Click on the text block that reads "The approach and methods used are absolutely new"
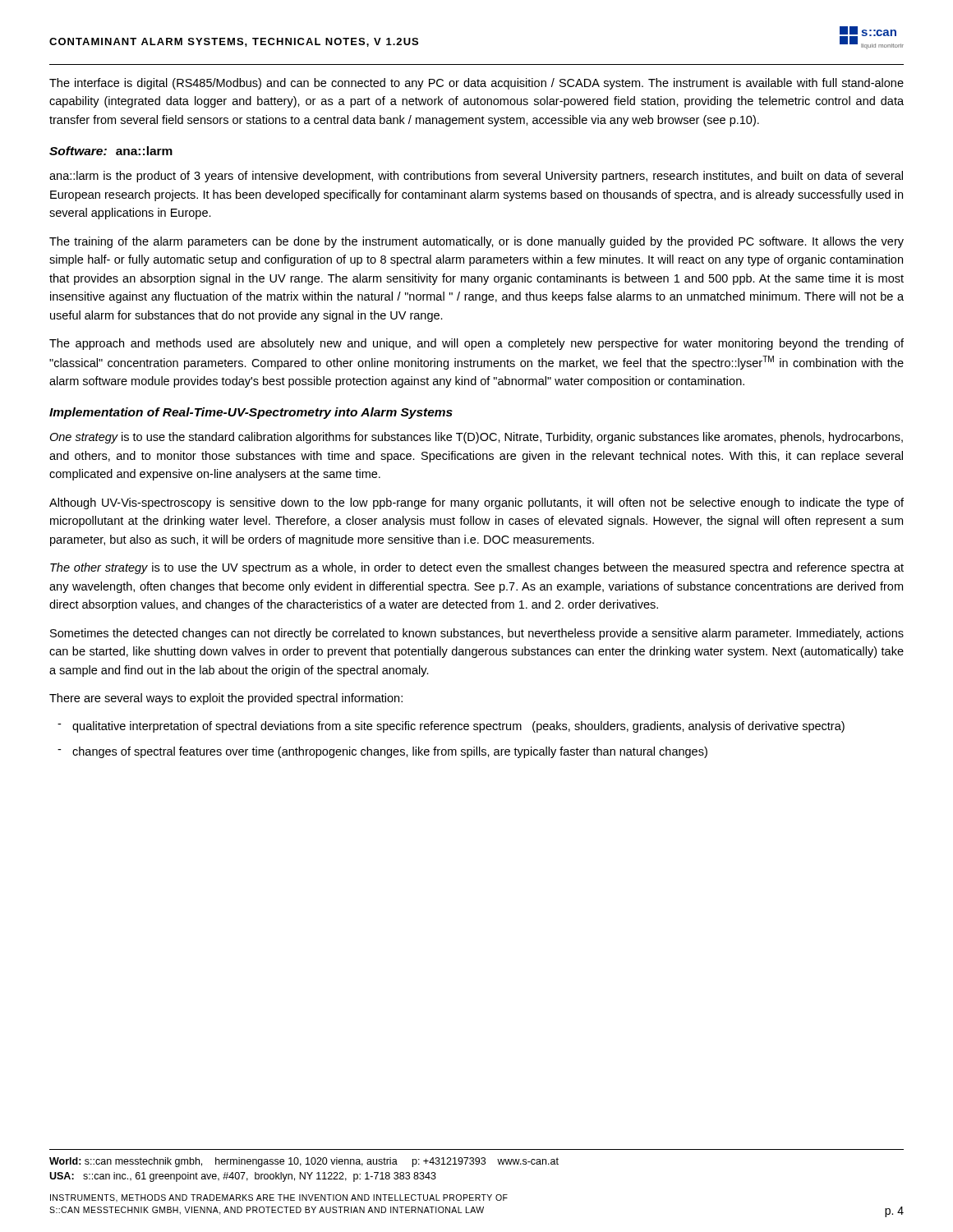The width and height of the screenshot is (953, 1232). tap(476, 362)
